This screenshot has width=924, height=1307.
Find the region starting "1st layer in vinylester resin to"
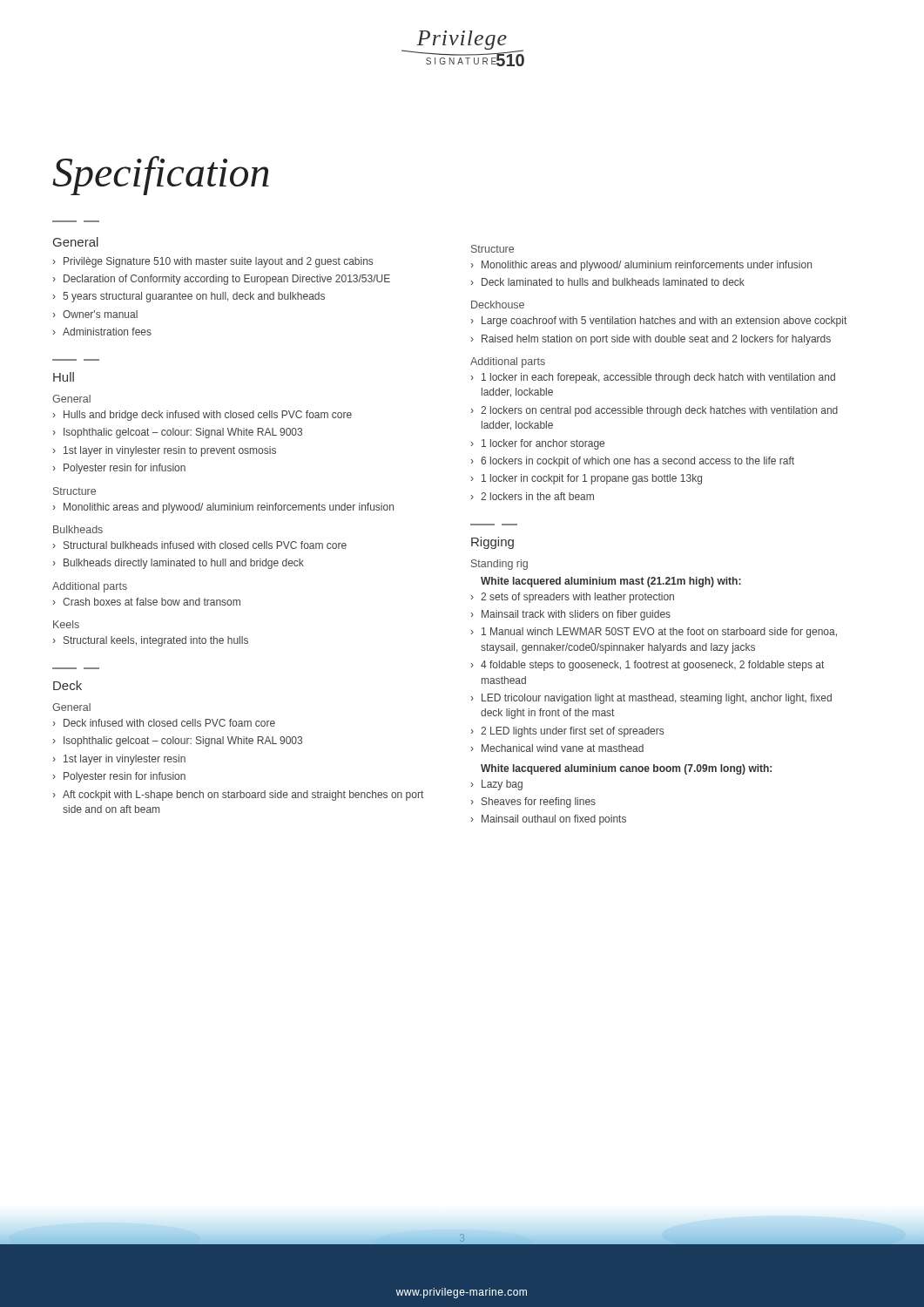170,450
